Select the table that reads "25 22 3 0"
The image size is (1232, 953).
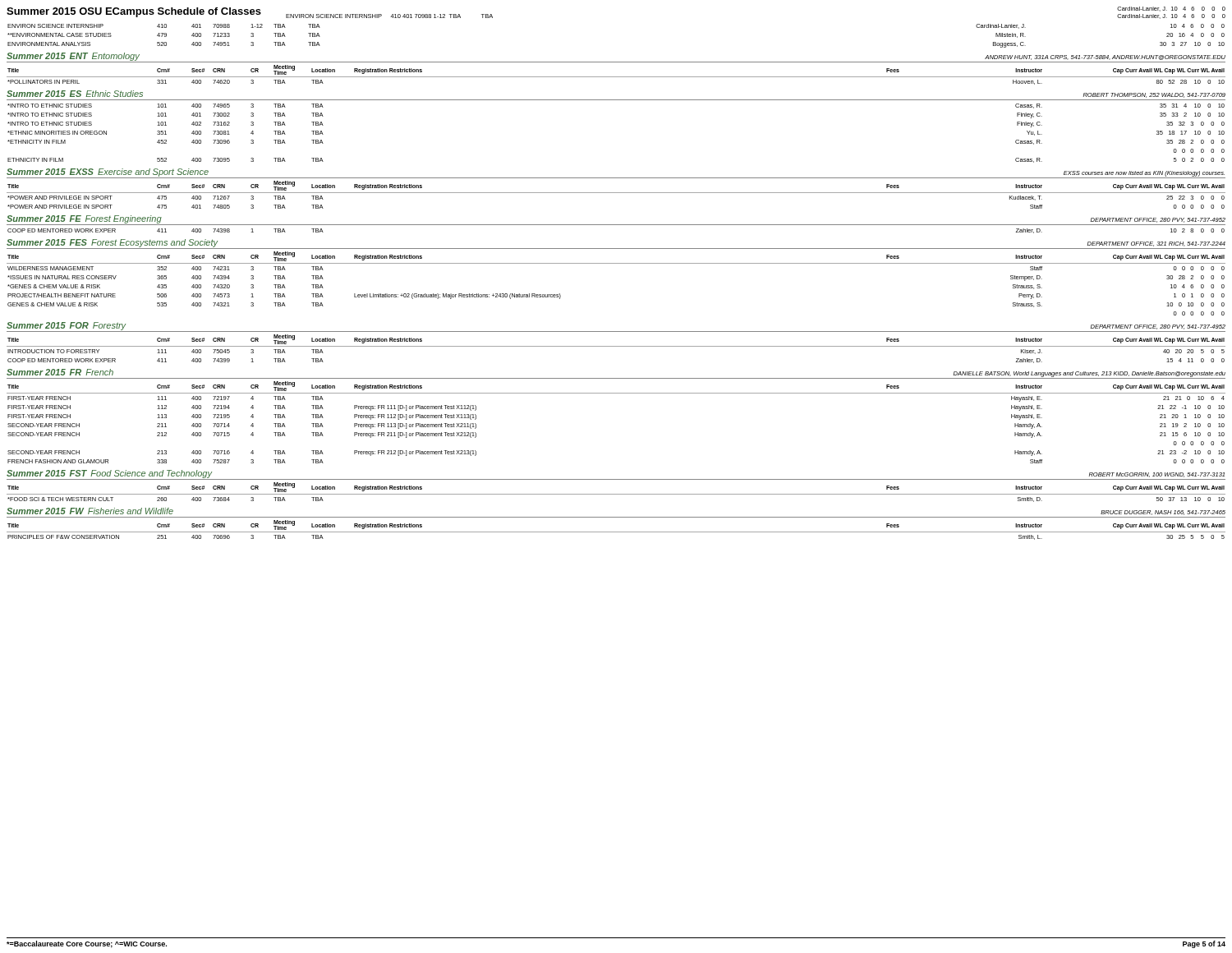tap(616, 195)
